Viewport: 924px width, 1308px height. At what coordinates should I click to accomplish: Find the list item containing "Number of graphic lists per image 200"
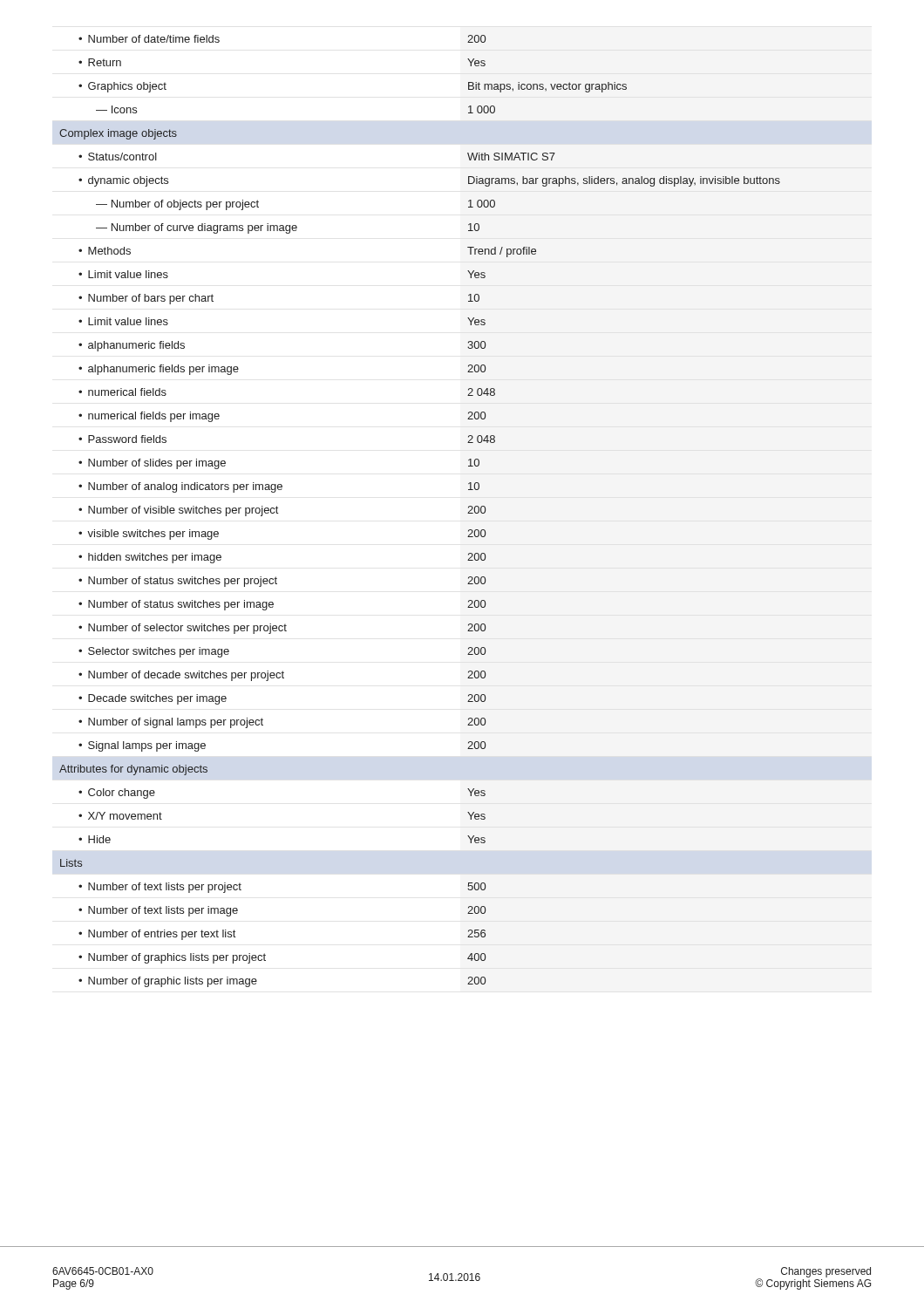pos(462,980)
